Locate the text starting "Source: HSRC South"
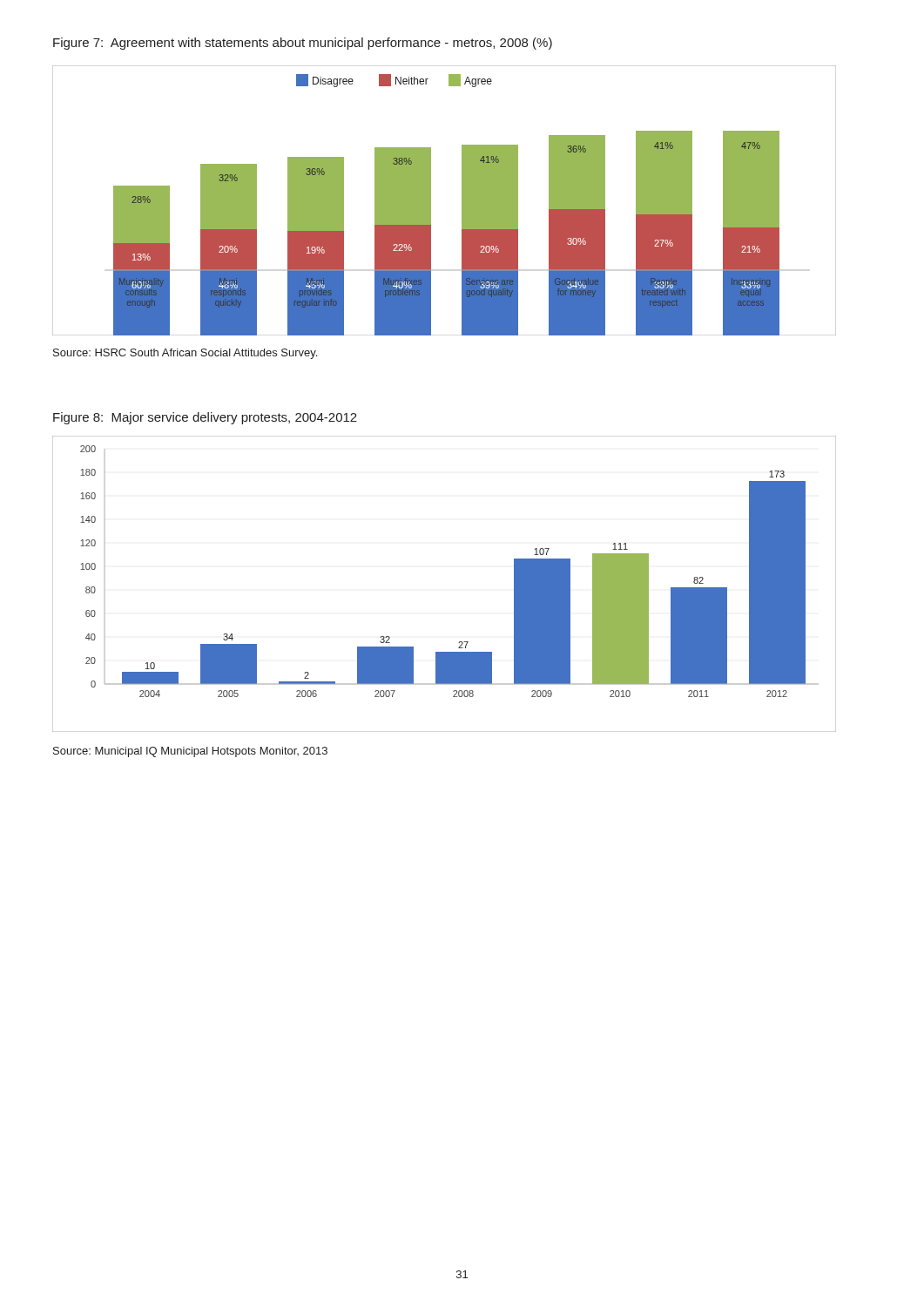 click(185, 352)
